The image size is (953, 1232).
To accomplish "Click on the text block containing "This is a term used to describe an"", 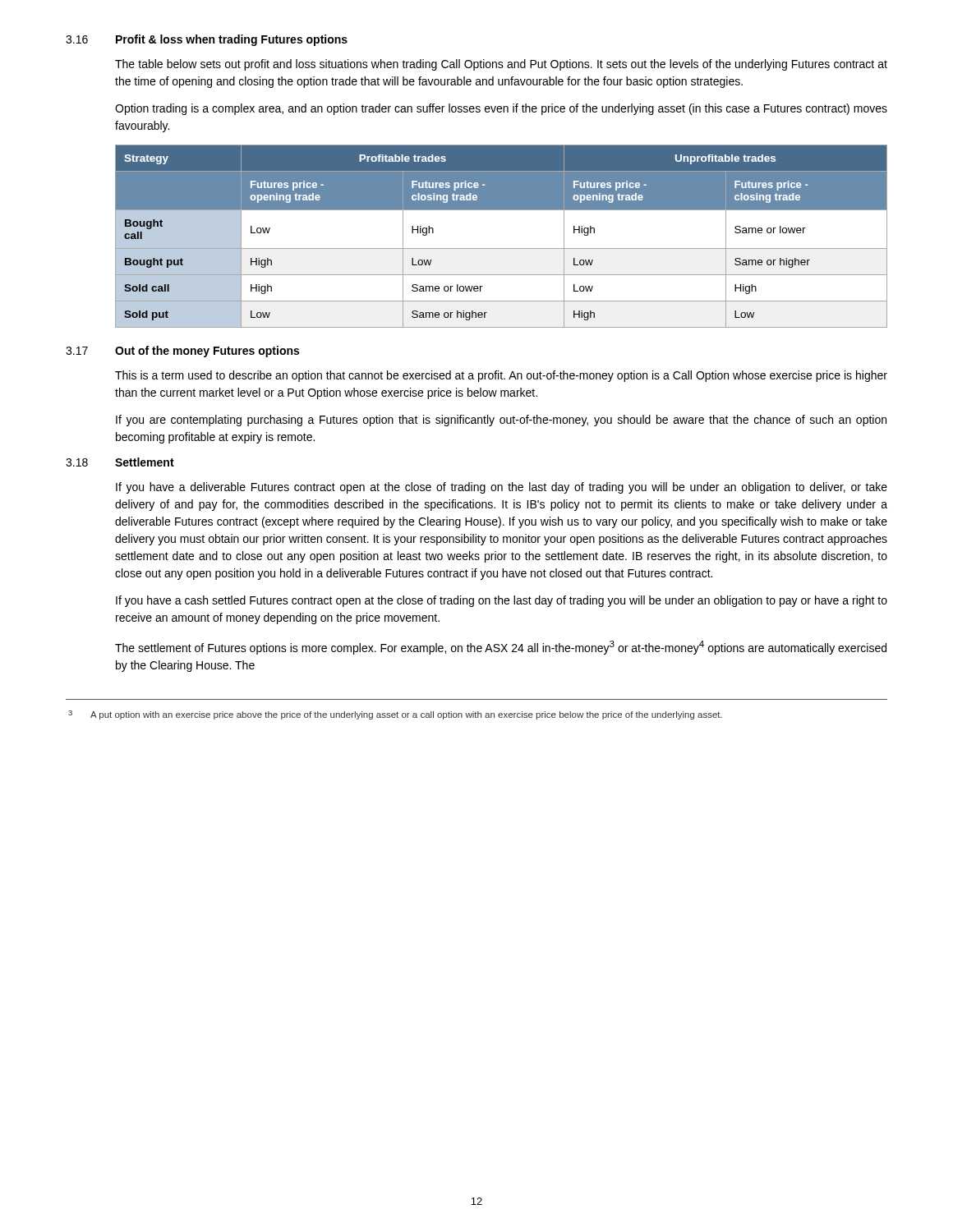I will click(501, 384).
